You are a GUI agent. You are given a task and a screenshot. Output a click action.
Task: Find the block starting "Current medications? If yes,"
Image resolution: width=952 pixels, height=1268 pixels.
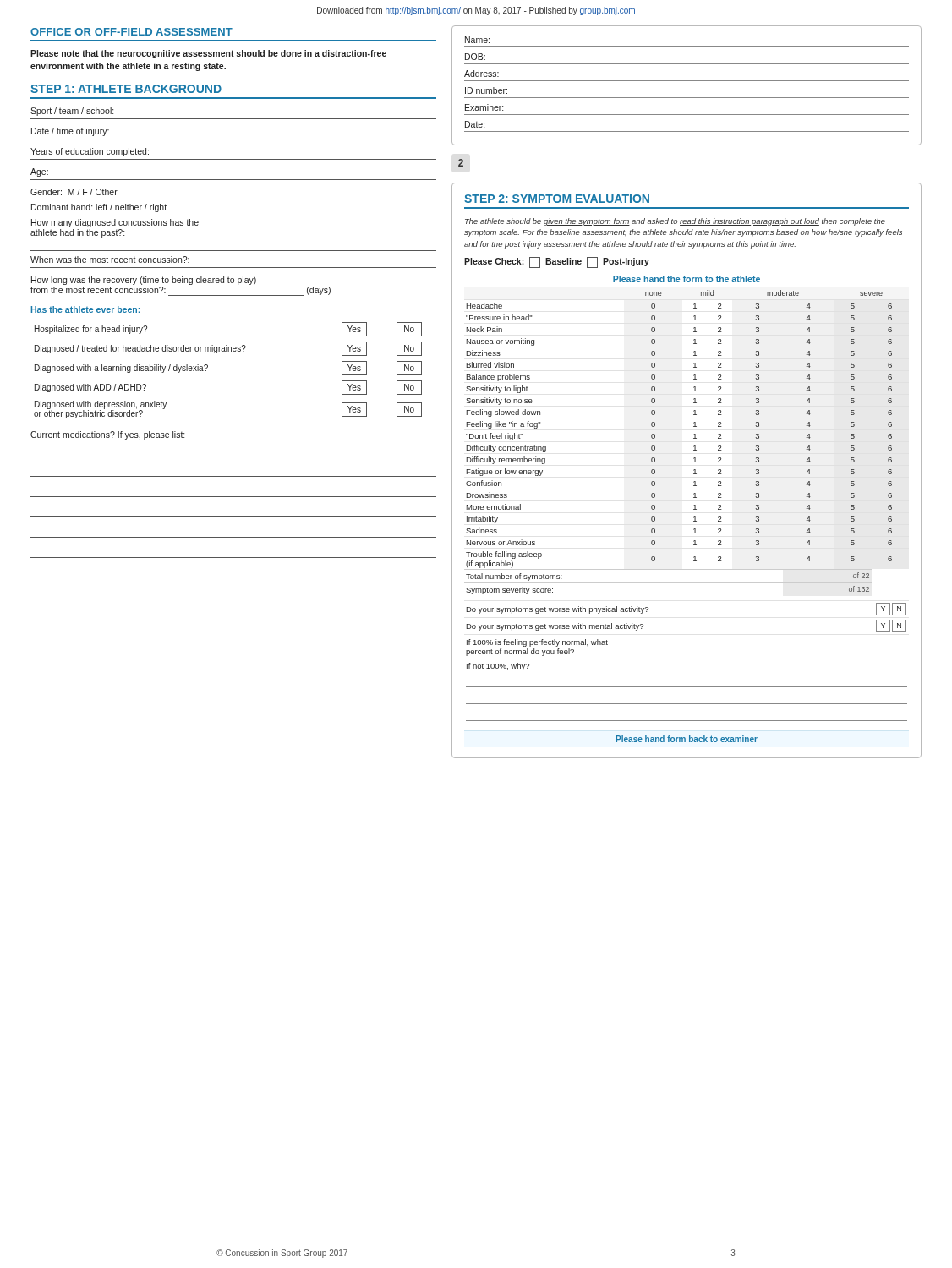pos(108,435)
